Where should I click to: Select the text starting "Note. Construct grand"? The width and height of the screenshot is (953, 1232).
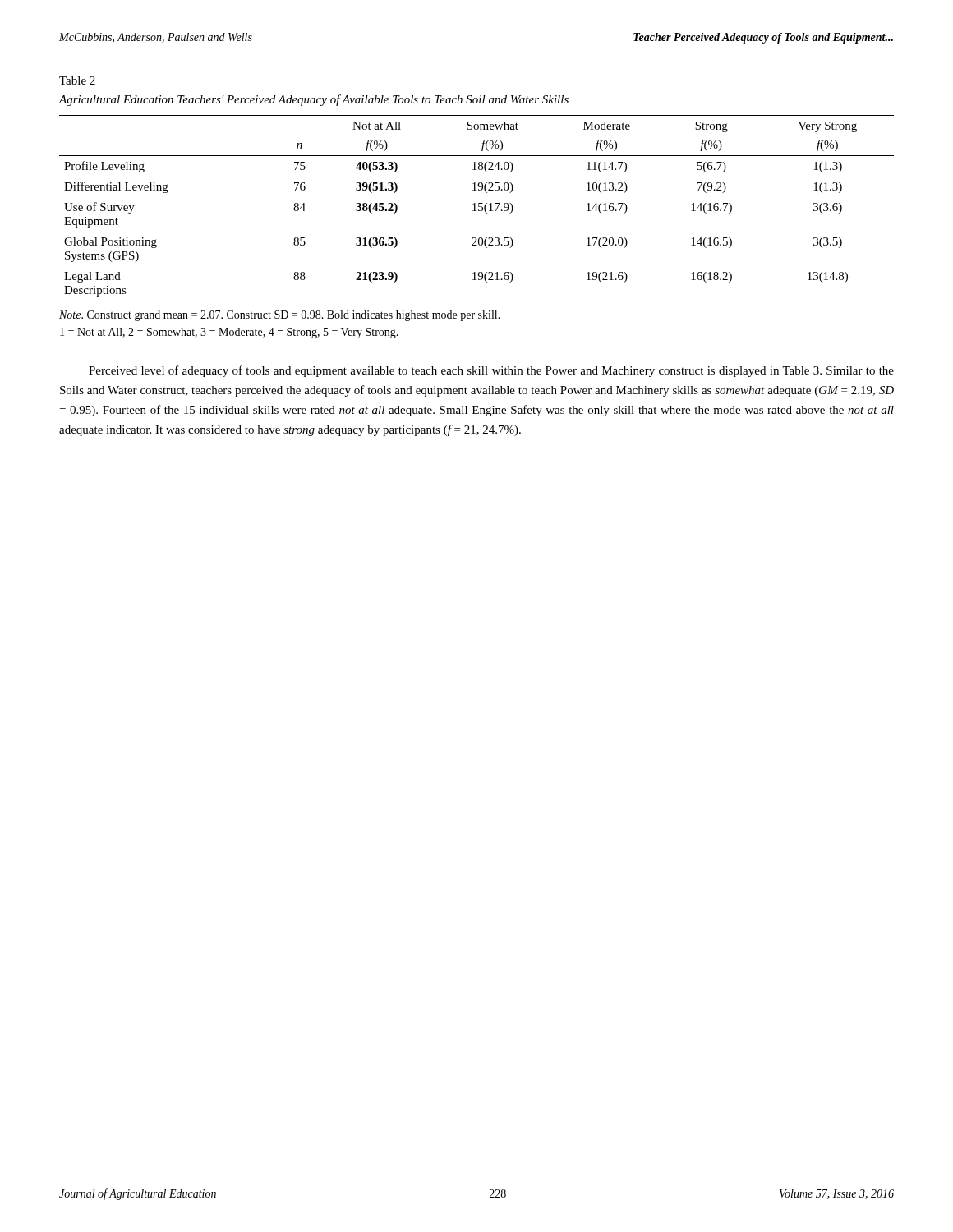point(280,324)
